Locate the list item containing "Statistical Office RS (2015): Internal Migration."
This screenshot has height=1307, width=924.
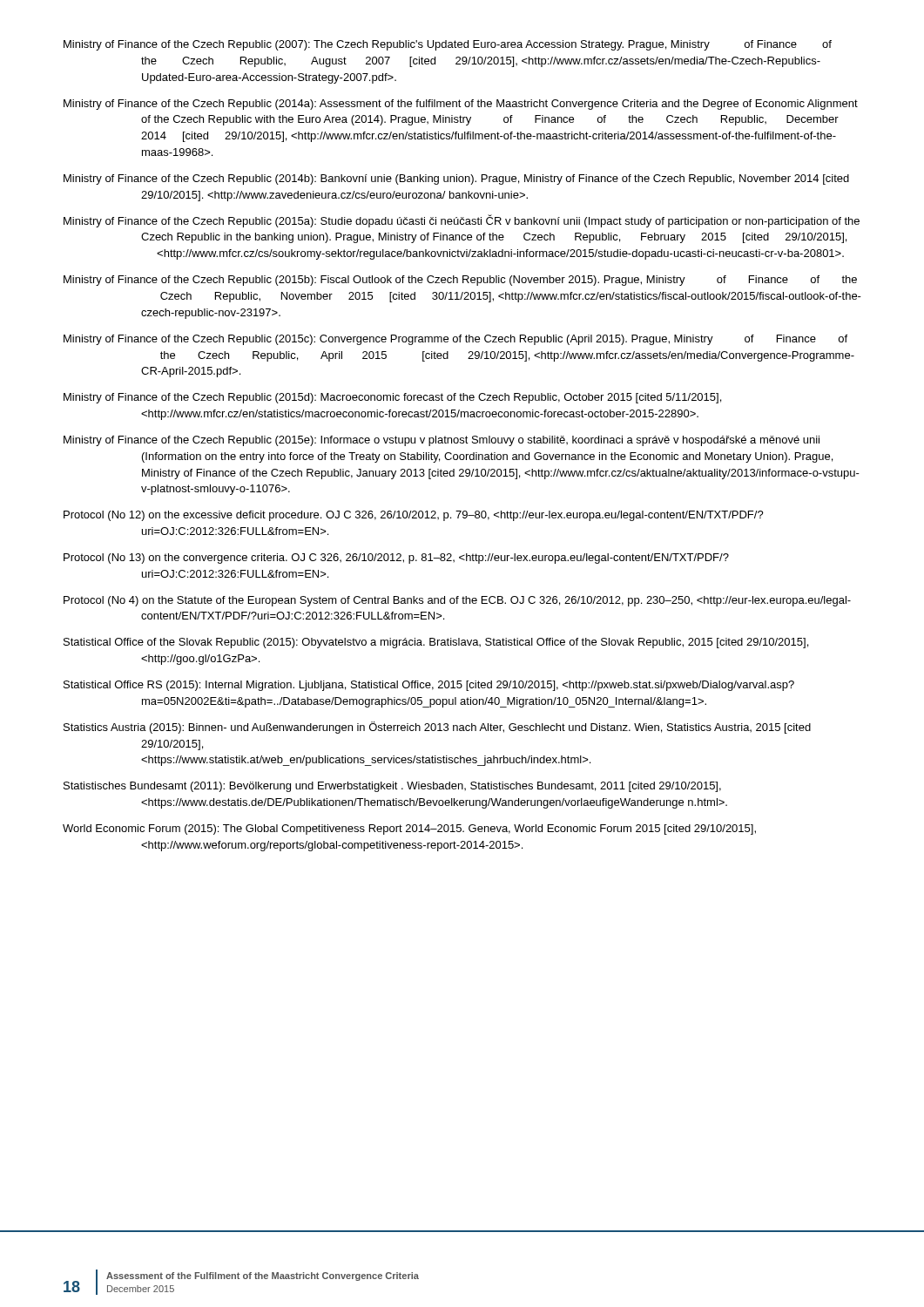462,693
